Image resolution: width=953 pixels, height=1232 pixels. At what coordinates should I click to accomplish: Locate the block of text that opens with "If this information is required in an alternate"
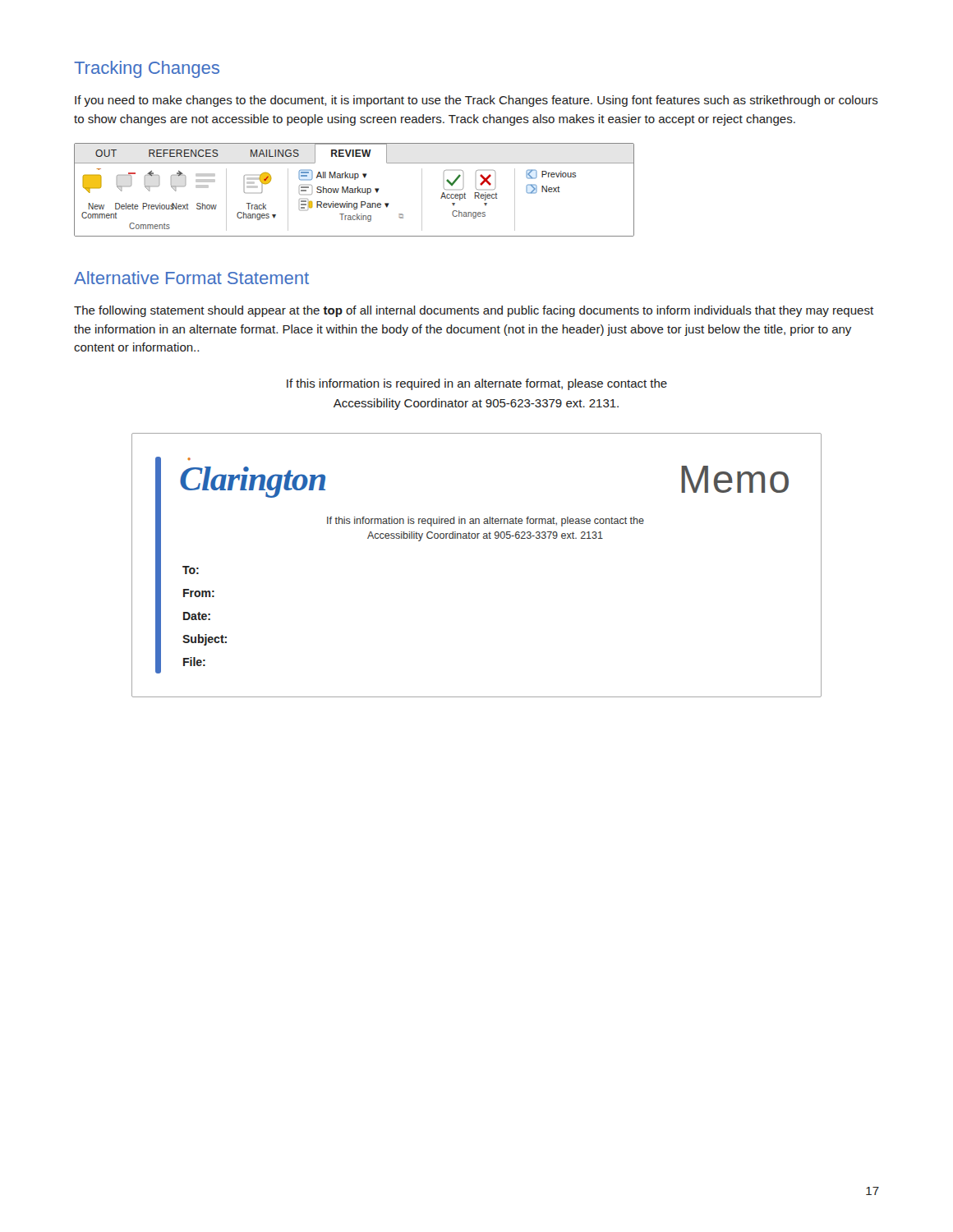[x=476, y=393]
